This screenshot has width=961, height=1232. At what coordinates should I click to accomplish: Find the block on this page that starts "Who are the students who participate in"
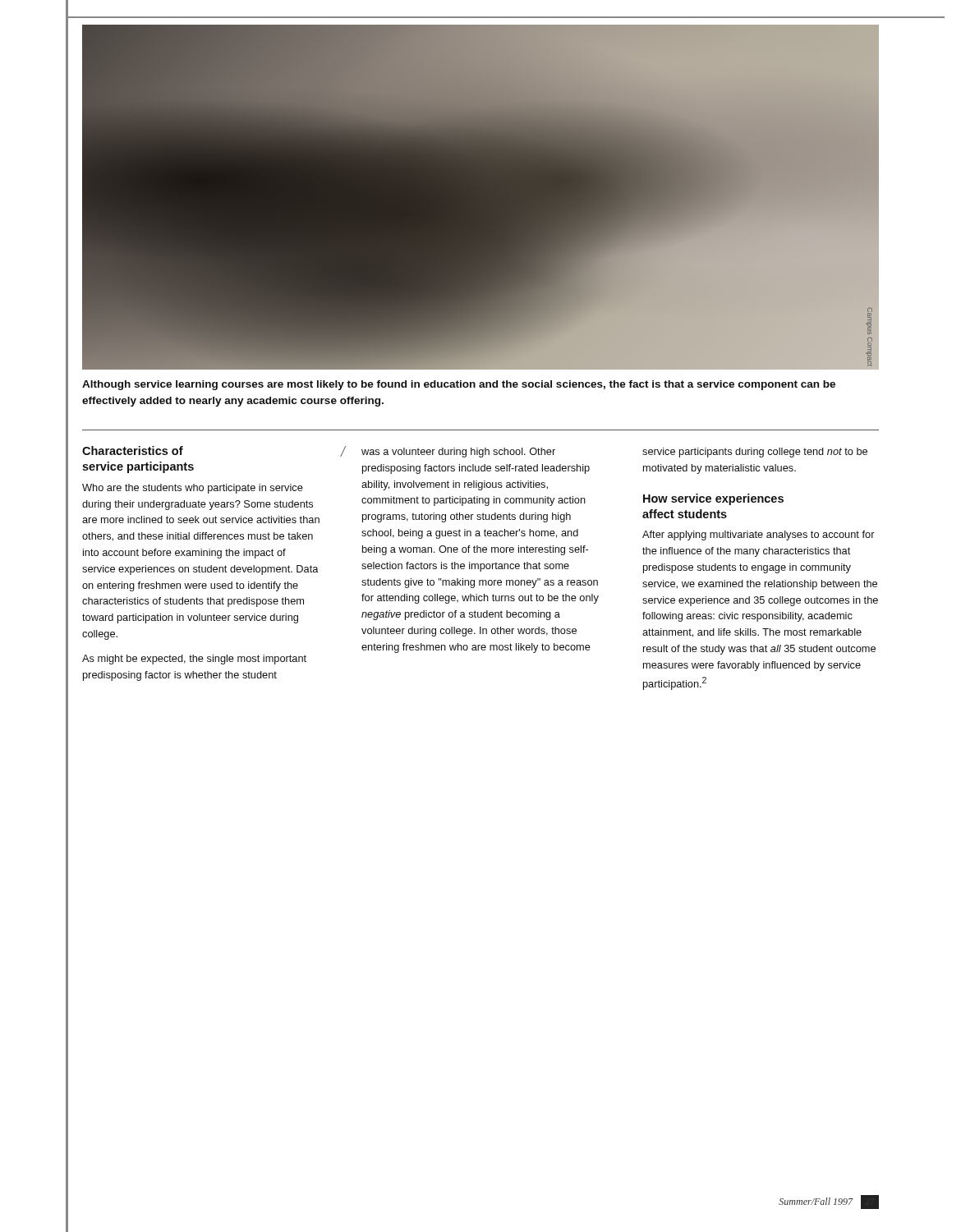point(201,581)
